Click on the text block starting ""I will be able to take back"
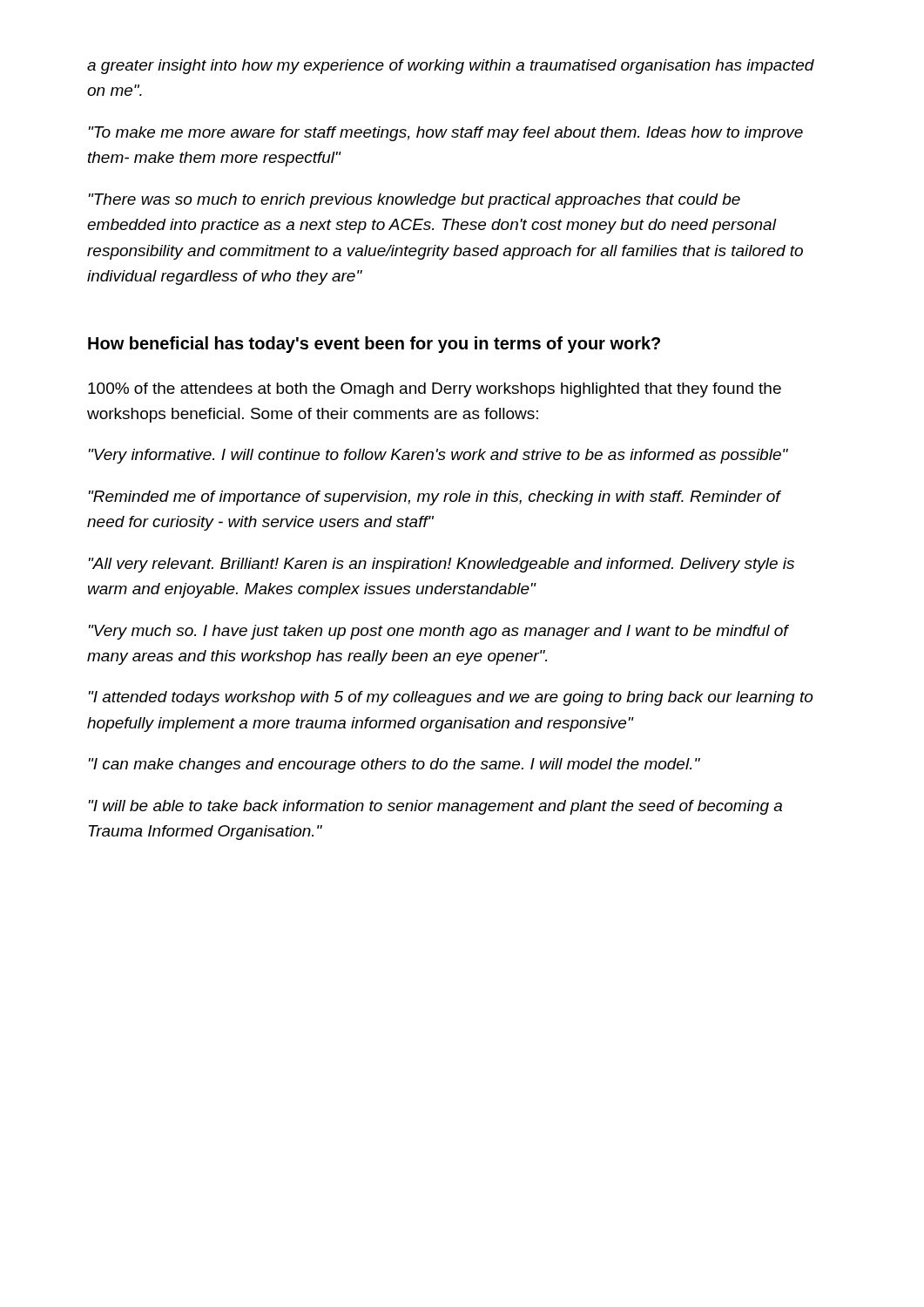The width and height of the screenshot is (924, 1307). click(x=435, y=818)
